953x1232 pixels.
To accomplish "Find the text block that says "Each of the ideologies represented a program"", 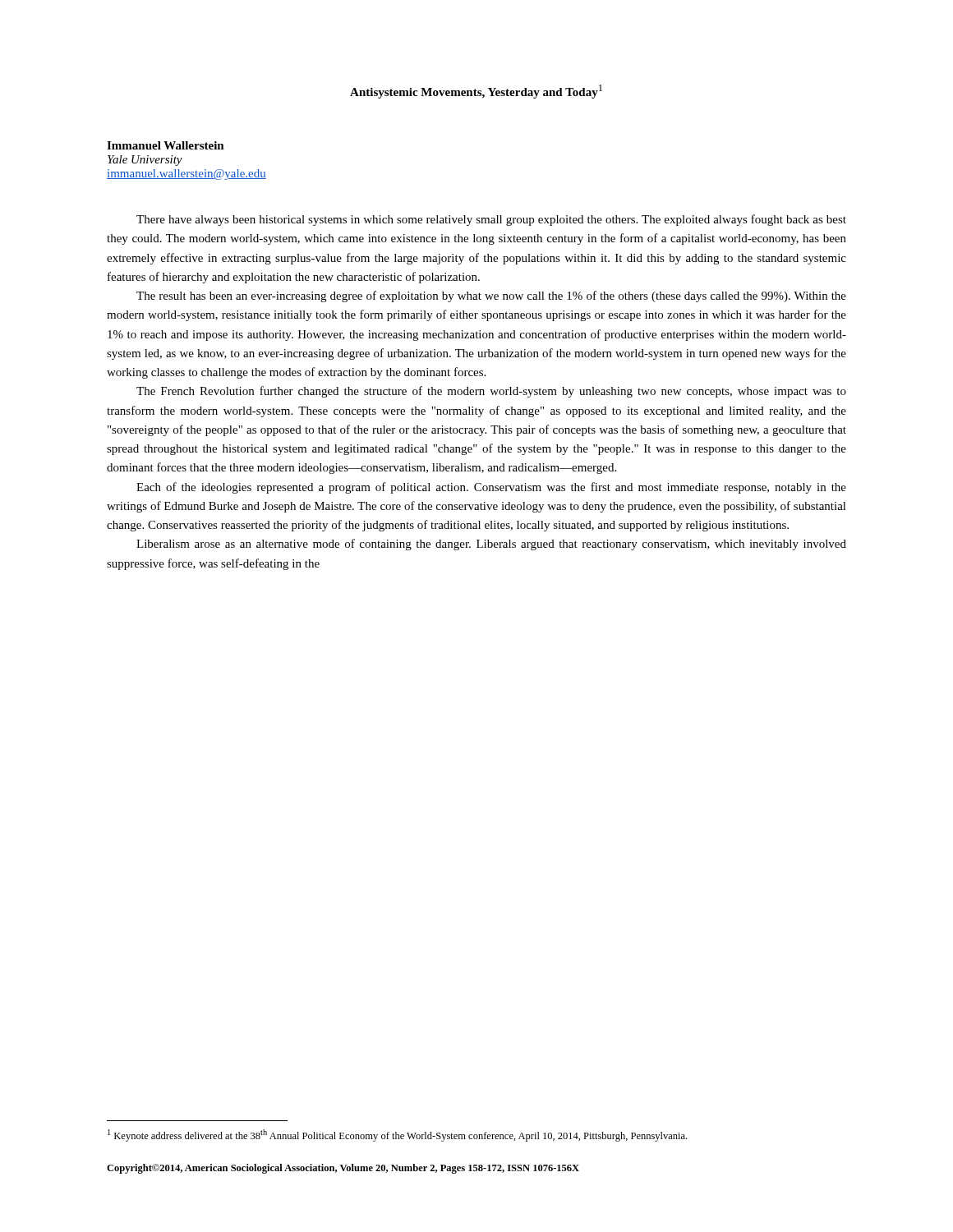I will (x=476, y=506).
